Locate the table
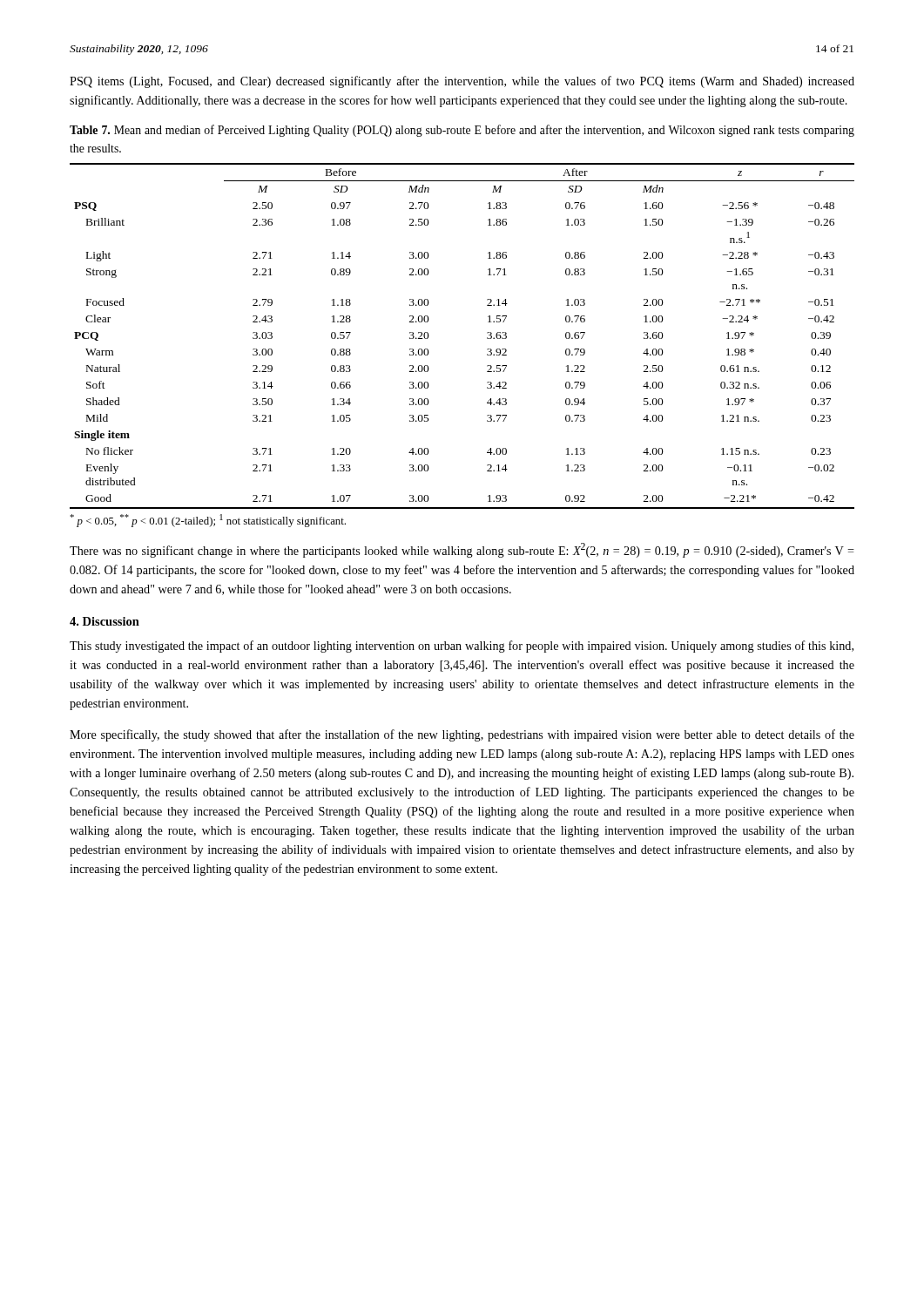 462,336
